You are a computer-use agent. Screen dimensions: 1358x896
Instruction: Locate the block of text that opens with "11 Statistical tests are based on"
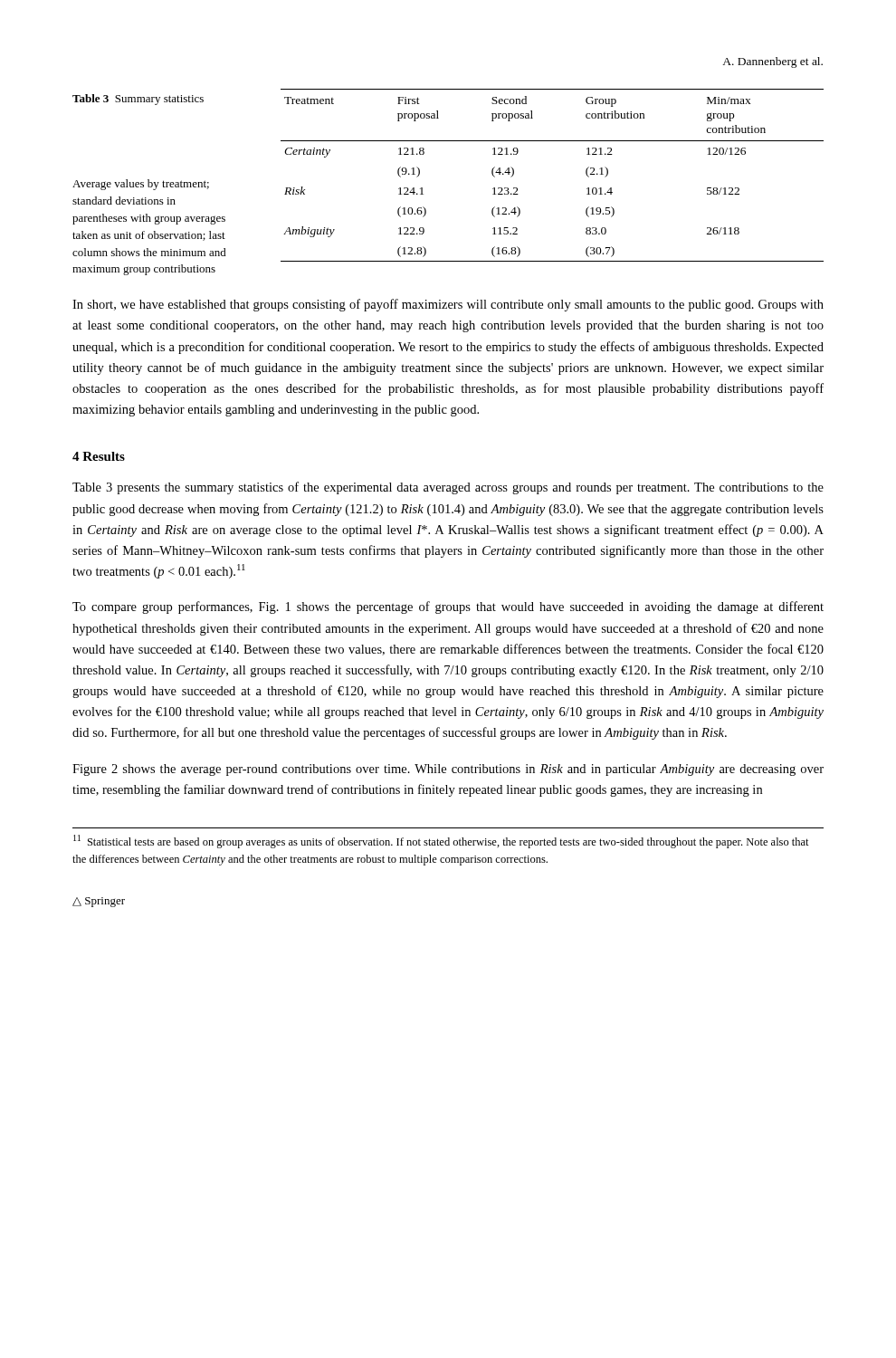[x=441, y=849]
